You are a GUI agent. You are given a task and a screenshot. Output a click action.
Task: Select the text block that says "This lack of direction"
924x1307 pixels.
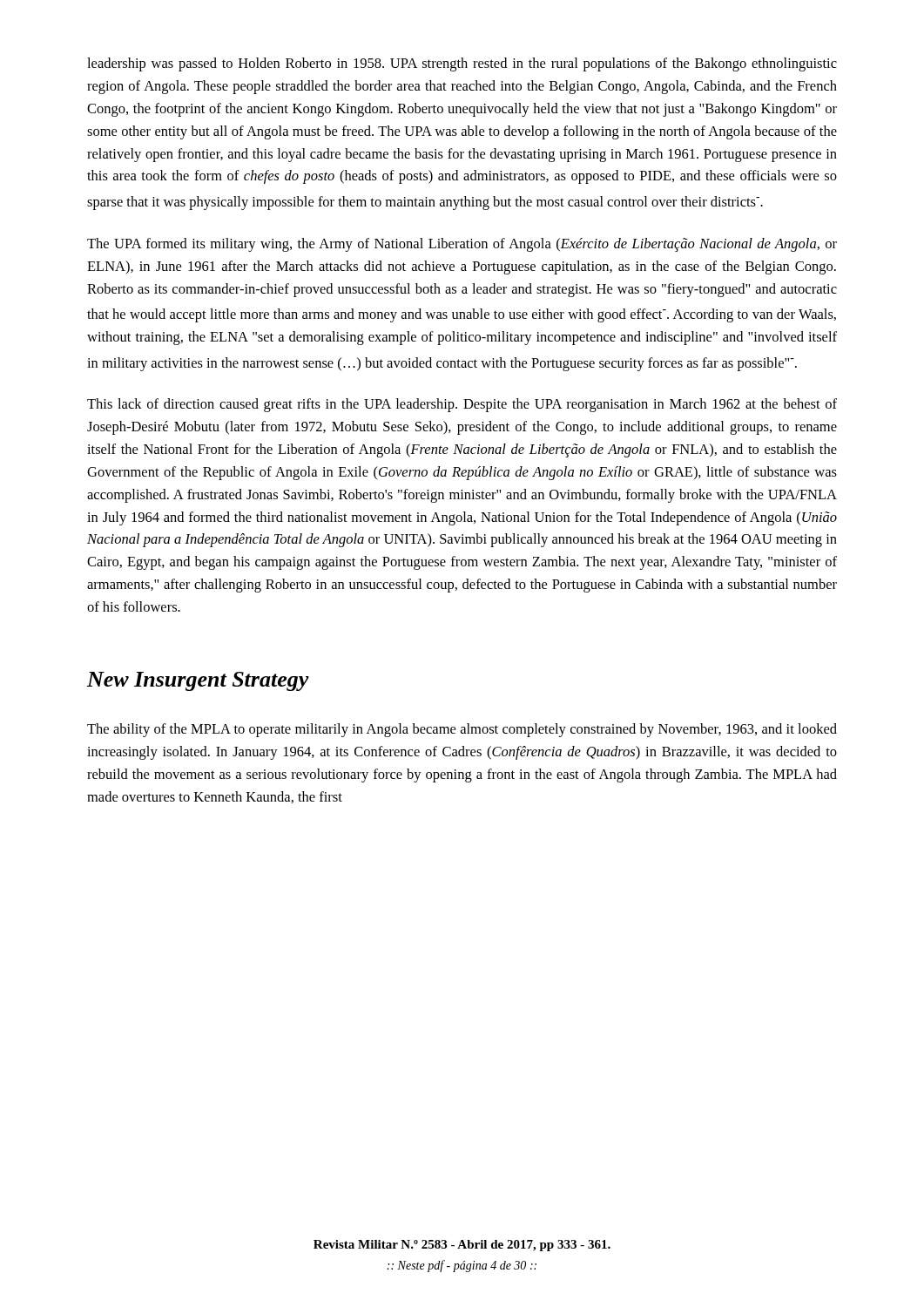(x=462, y=505)
